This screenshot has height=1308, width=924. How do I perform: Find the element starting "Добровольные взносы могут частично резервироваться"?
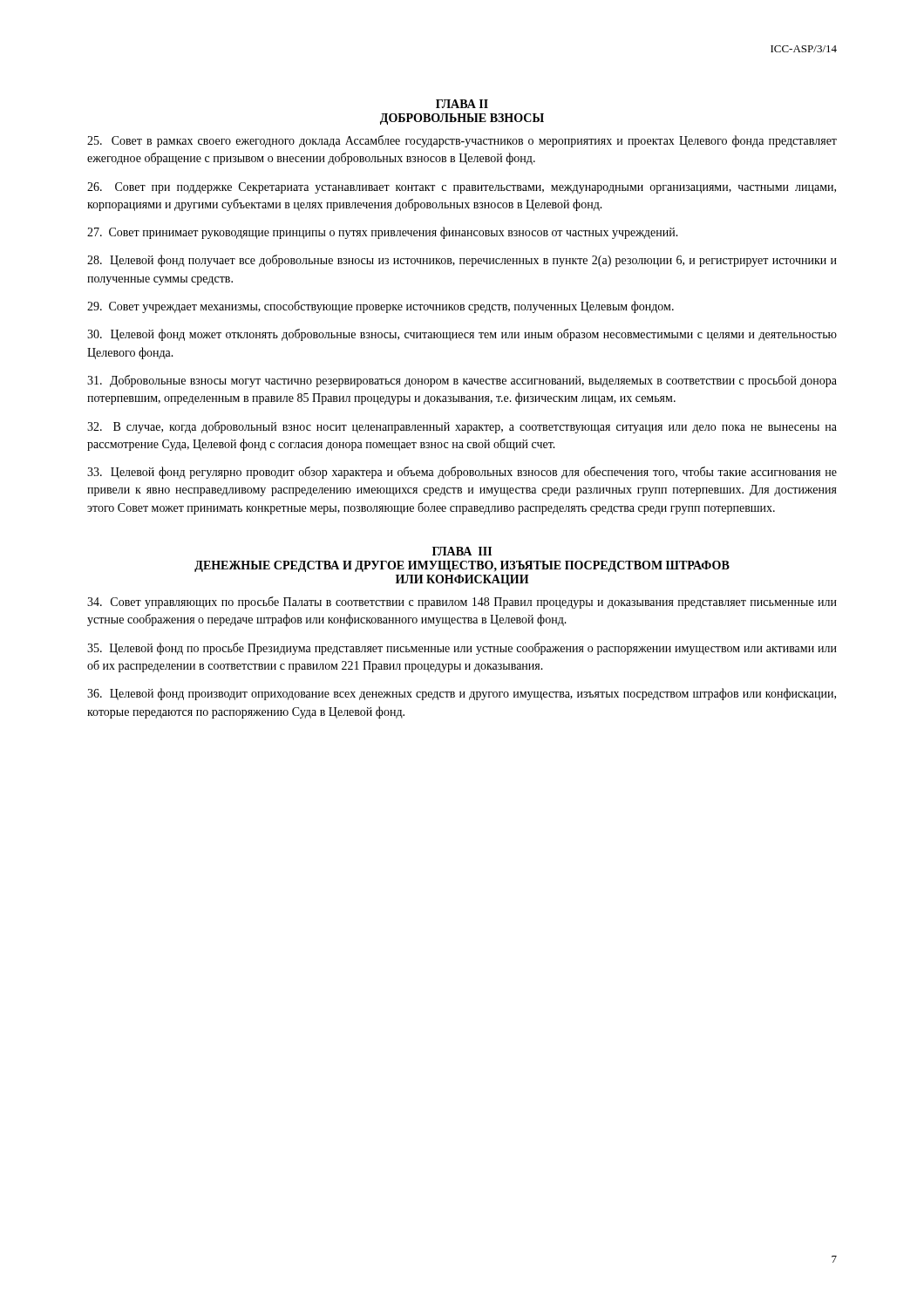[x=462, y=389]
